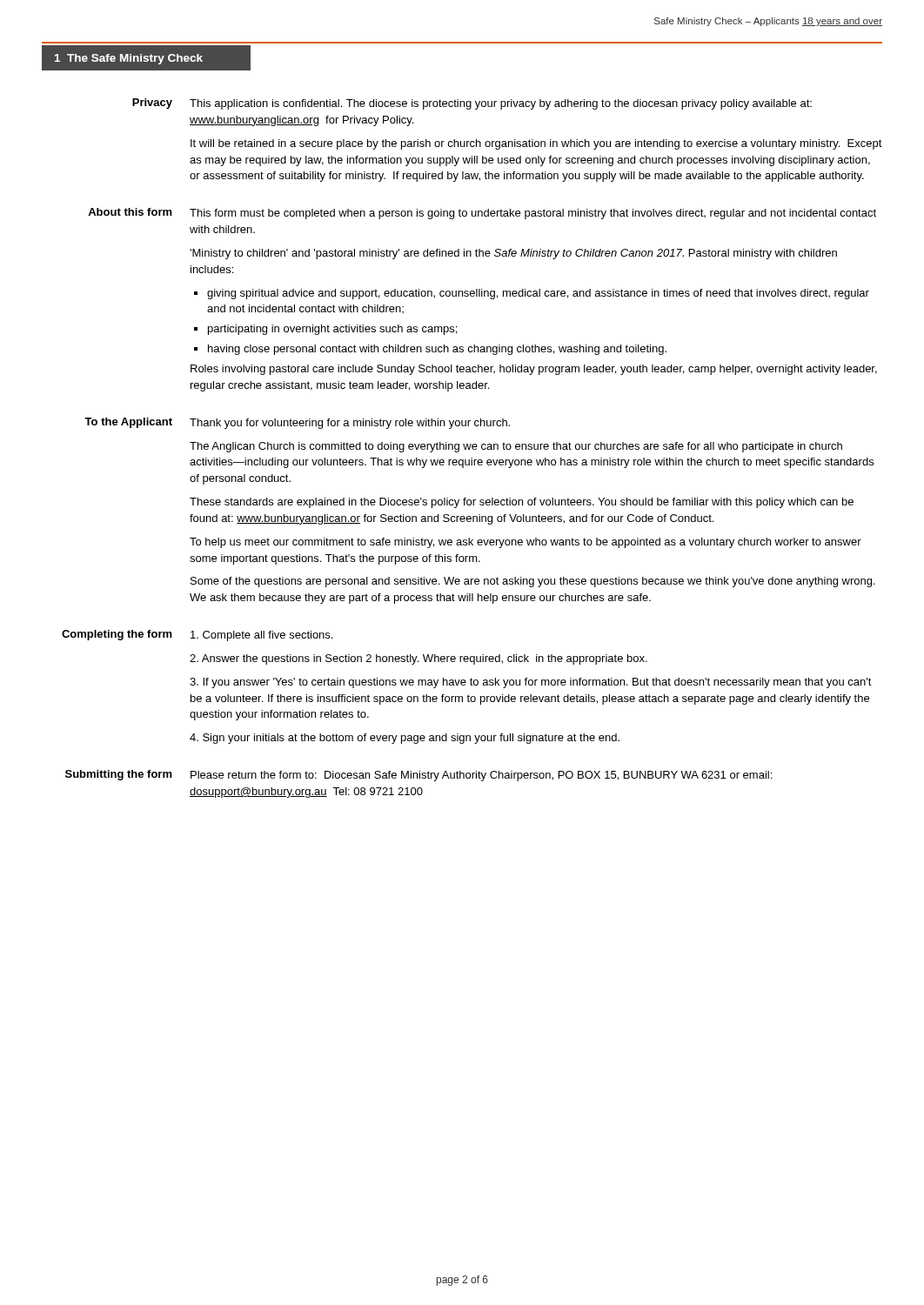Locate the text block with the text "About this form"

[x=462, y=303]
